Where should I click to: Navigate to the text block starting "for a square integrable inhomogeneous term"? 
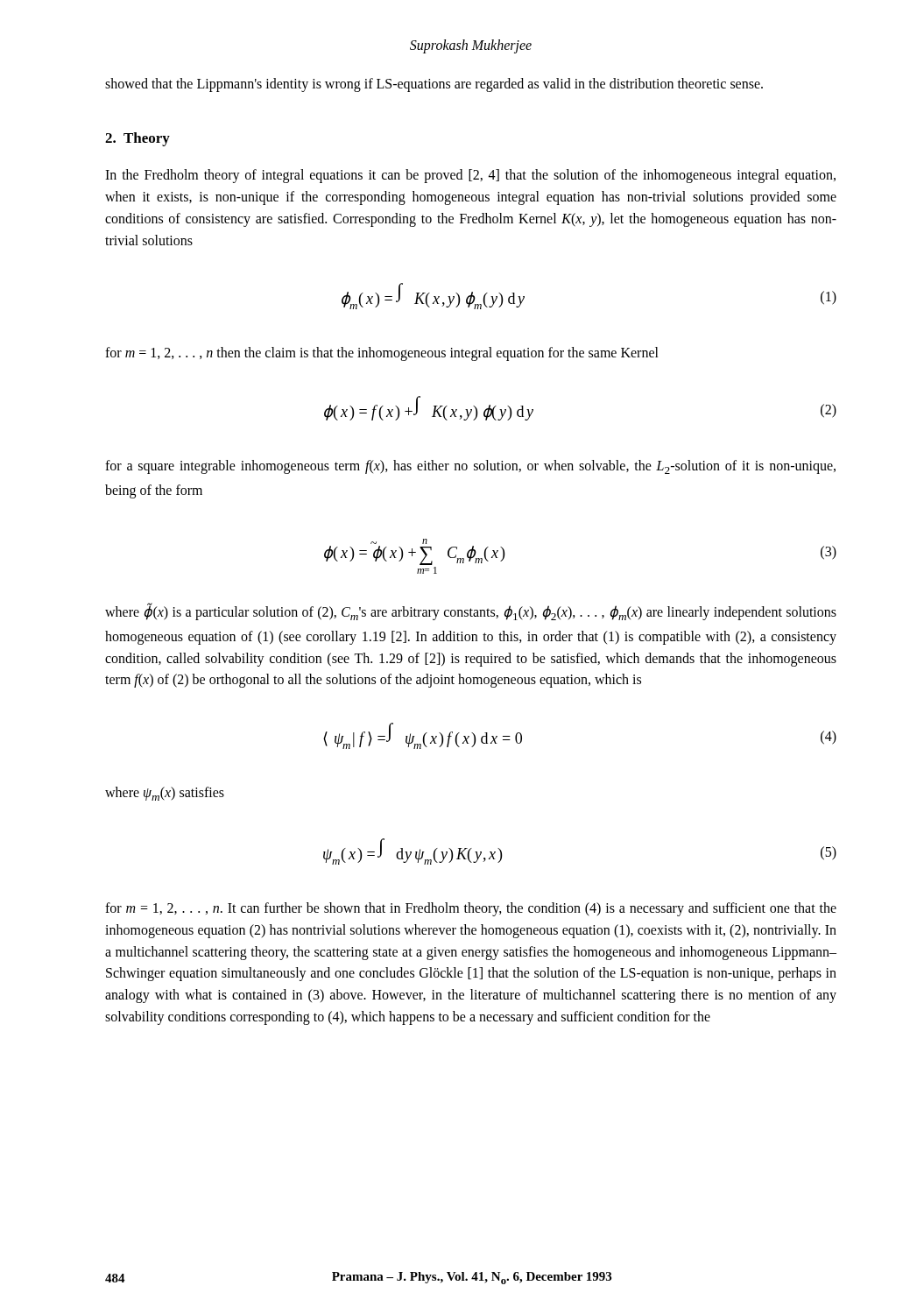tap(471, 478)
